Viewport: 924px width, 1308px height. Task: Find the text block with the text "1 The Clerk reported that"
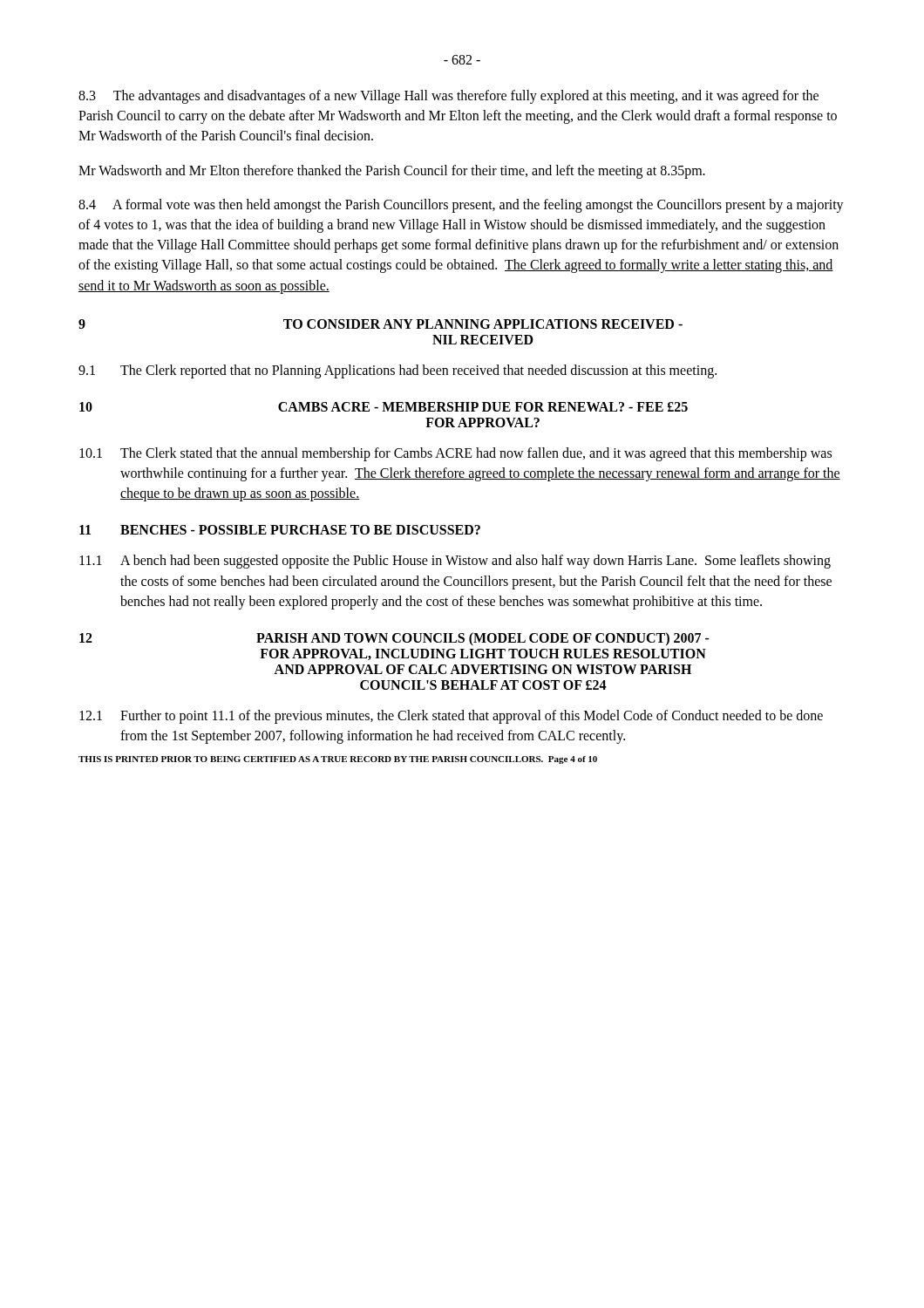(x=462, y=370)
